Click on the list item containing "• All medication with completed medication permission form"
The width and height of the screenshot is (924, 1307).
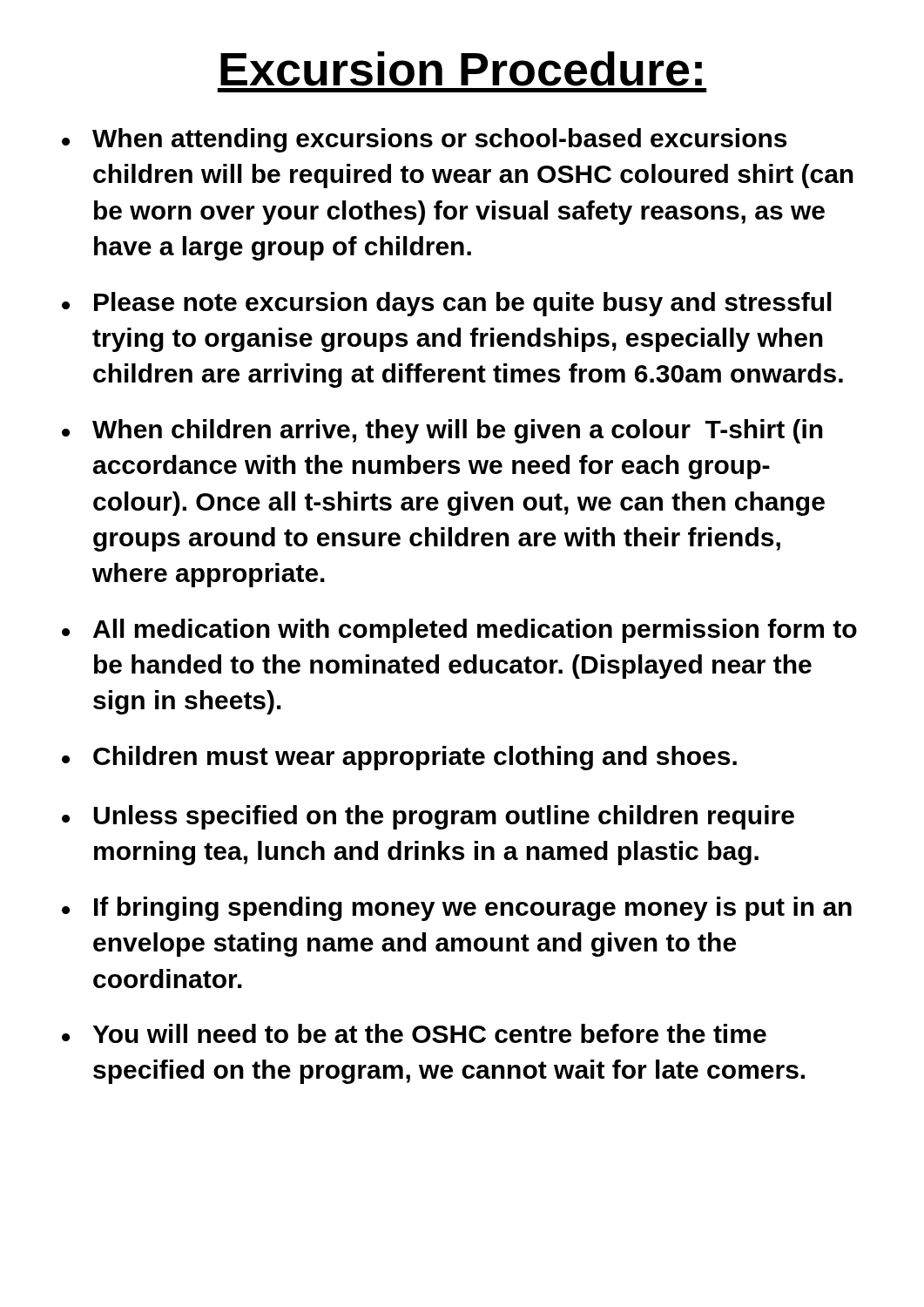click(x=462, y=665)
